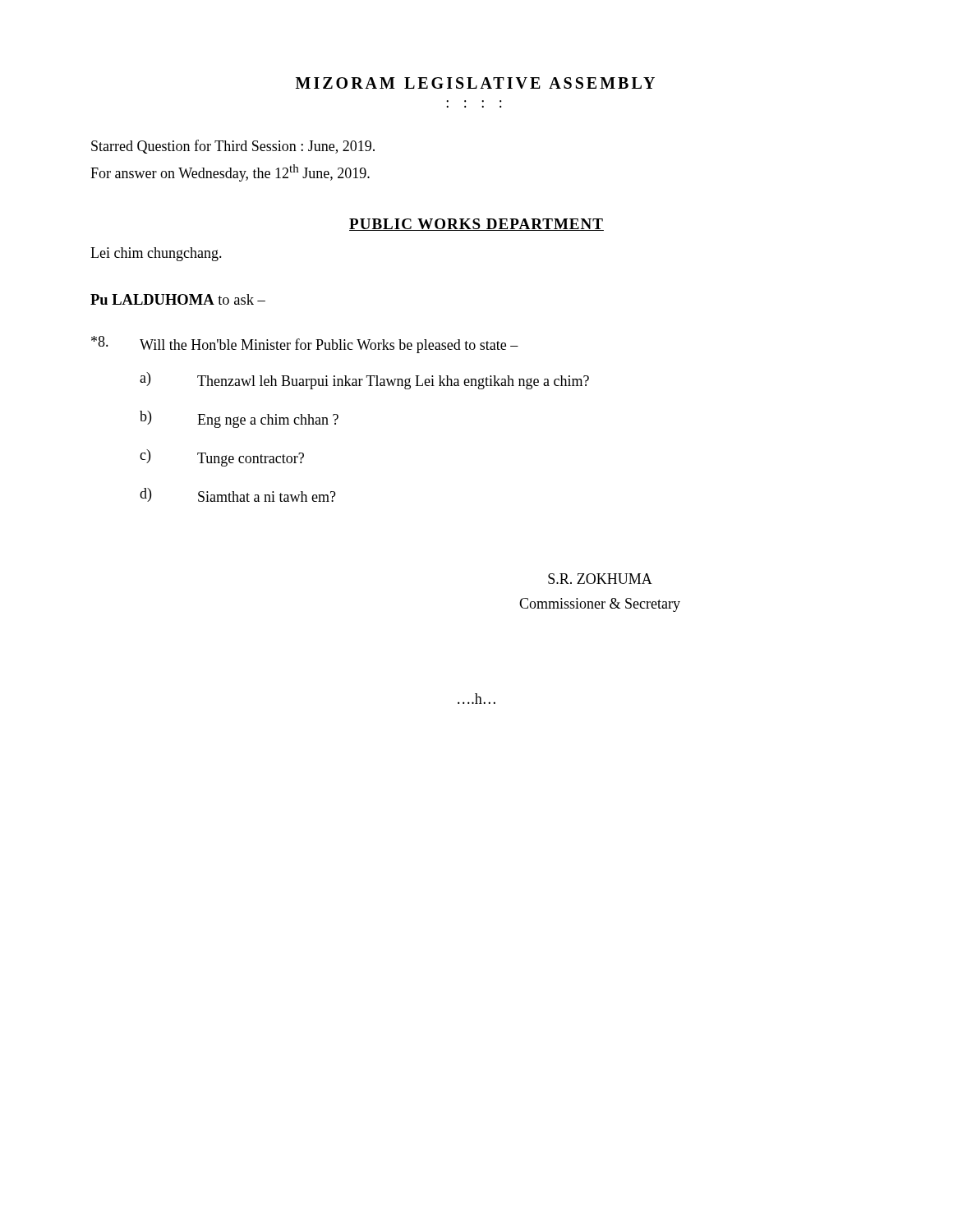Navigate to the element starting "c) Tunge contractor?"
The width and height of the screenshot is (953, 1232).
(x=222, y=458)
